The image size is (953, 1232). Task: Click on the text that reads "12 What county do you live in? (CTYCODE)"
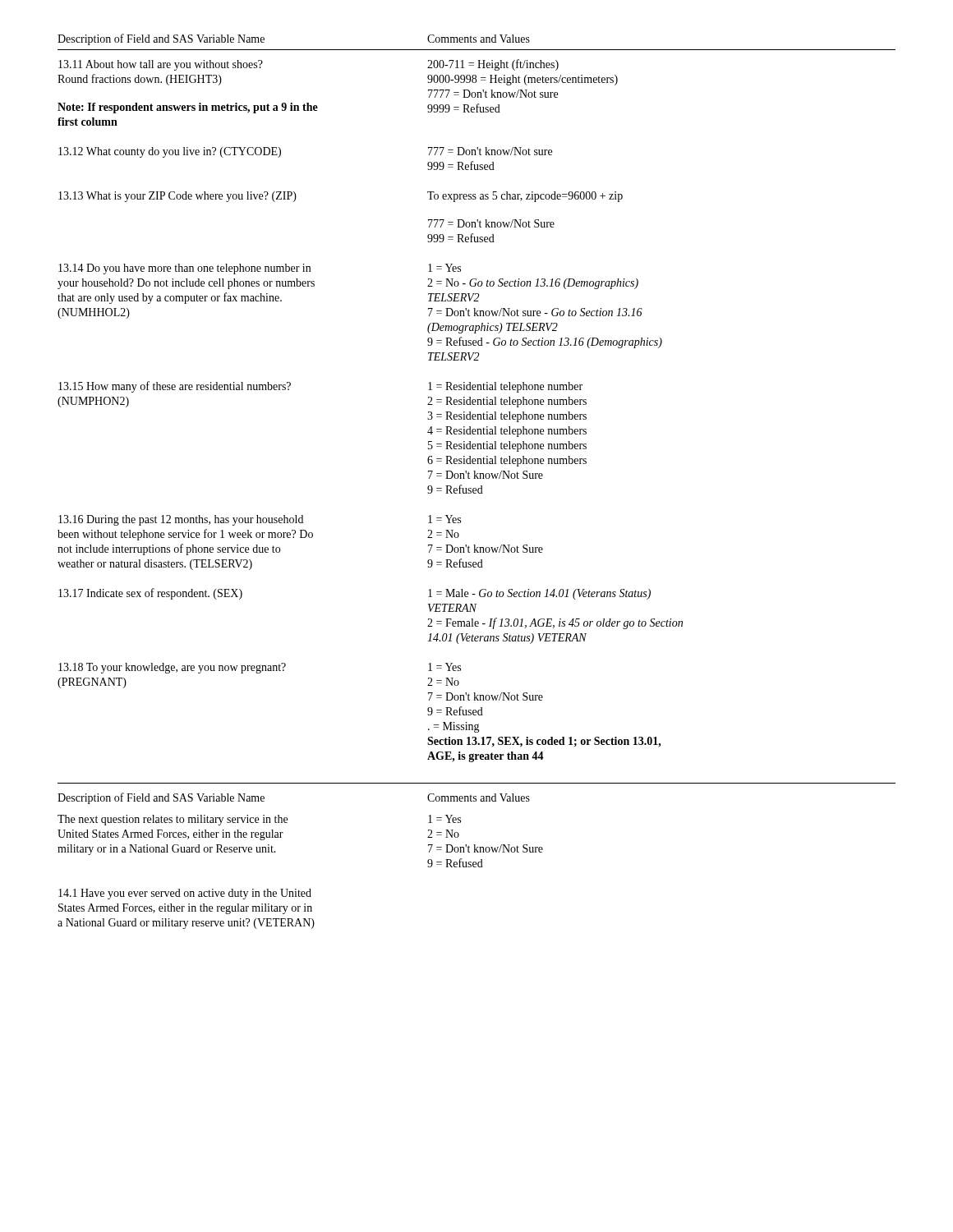click(x=234, y=152)
